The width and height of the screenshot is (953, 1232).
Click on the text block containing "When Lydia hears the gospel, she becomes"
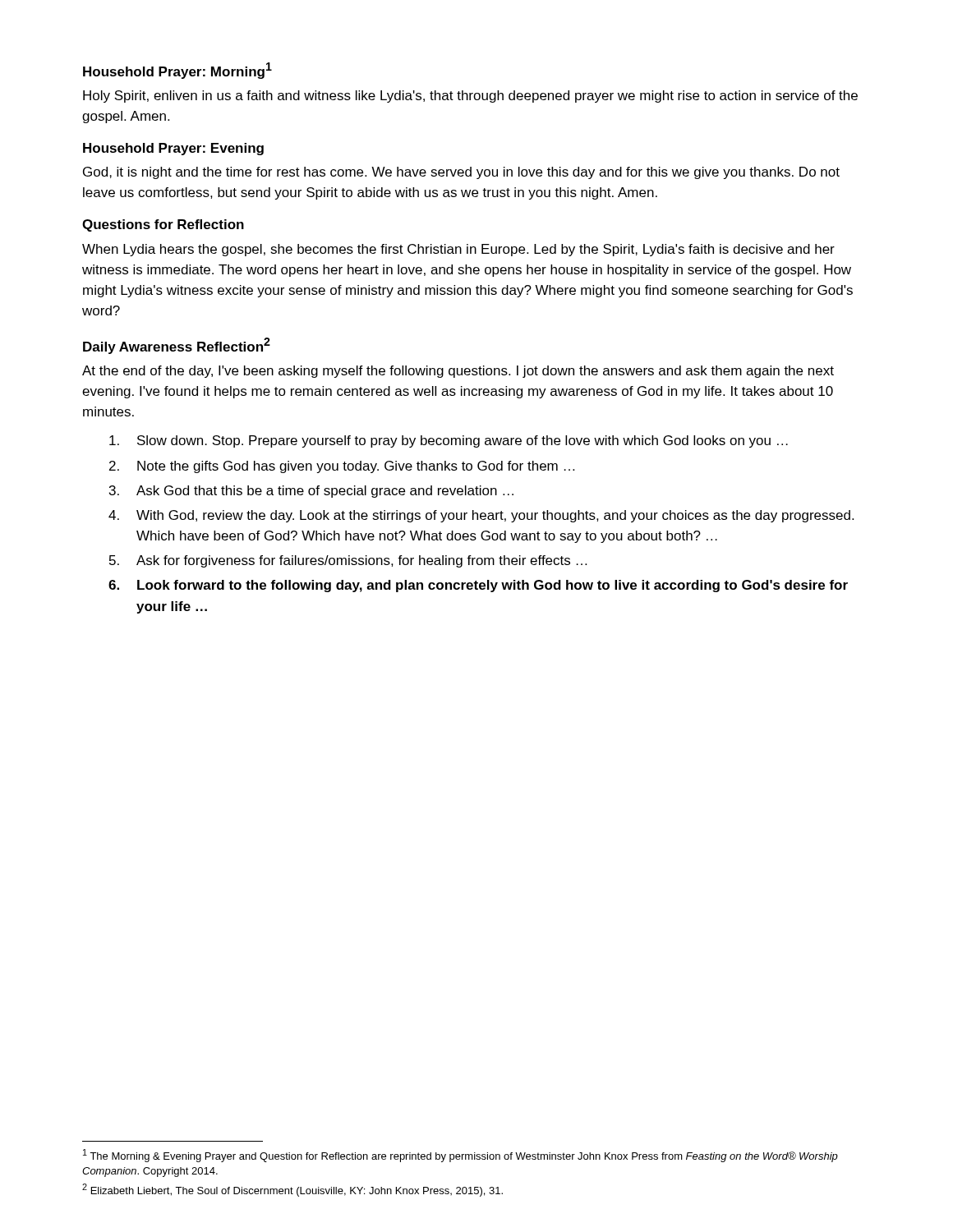pos(468,280)
